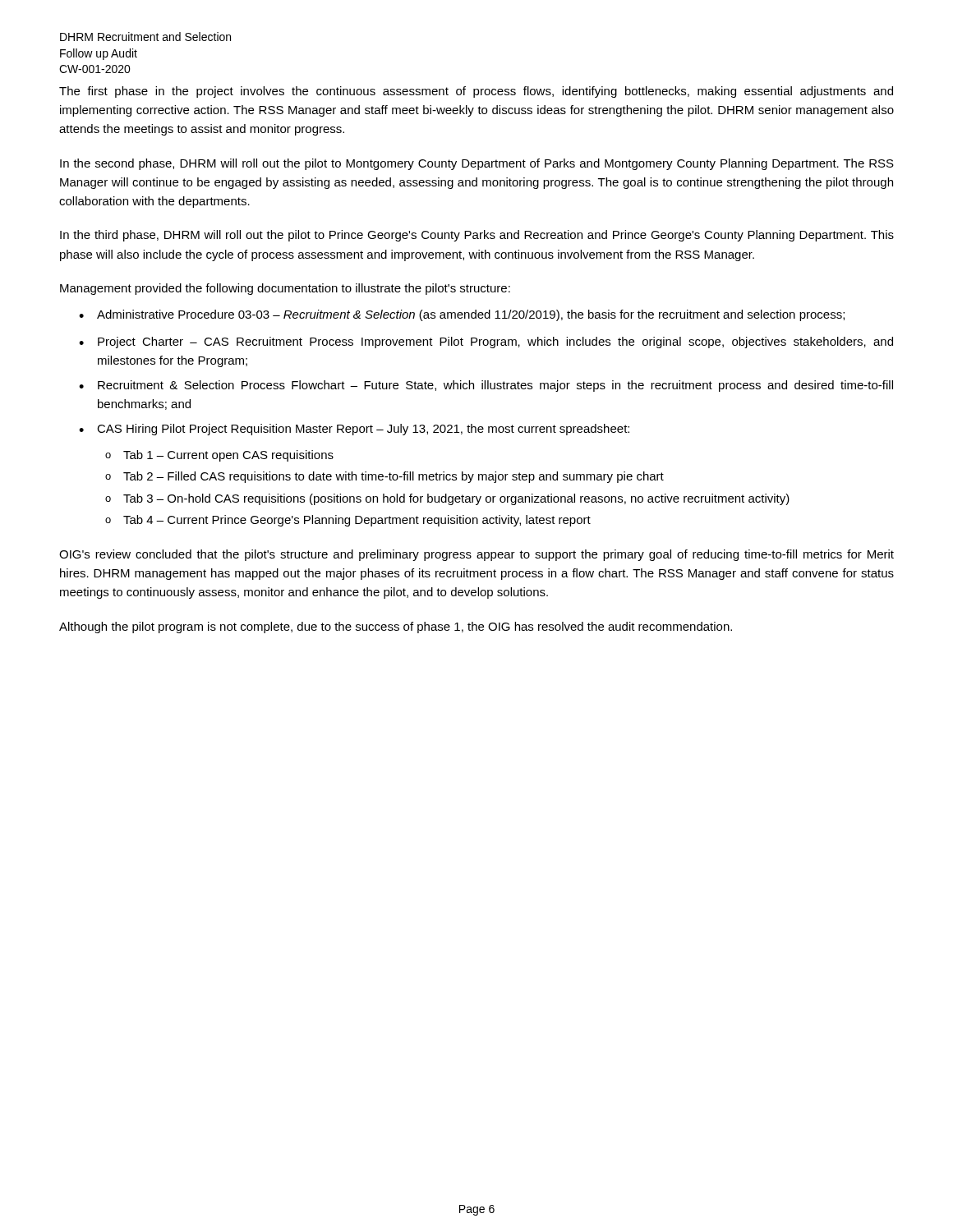Click on the text starting "o Tab 1 – Current open"
This screenshot has width=953, height=1232.
click(x=219, y=455)
